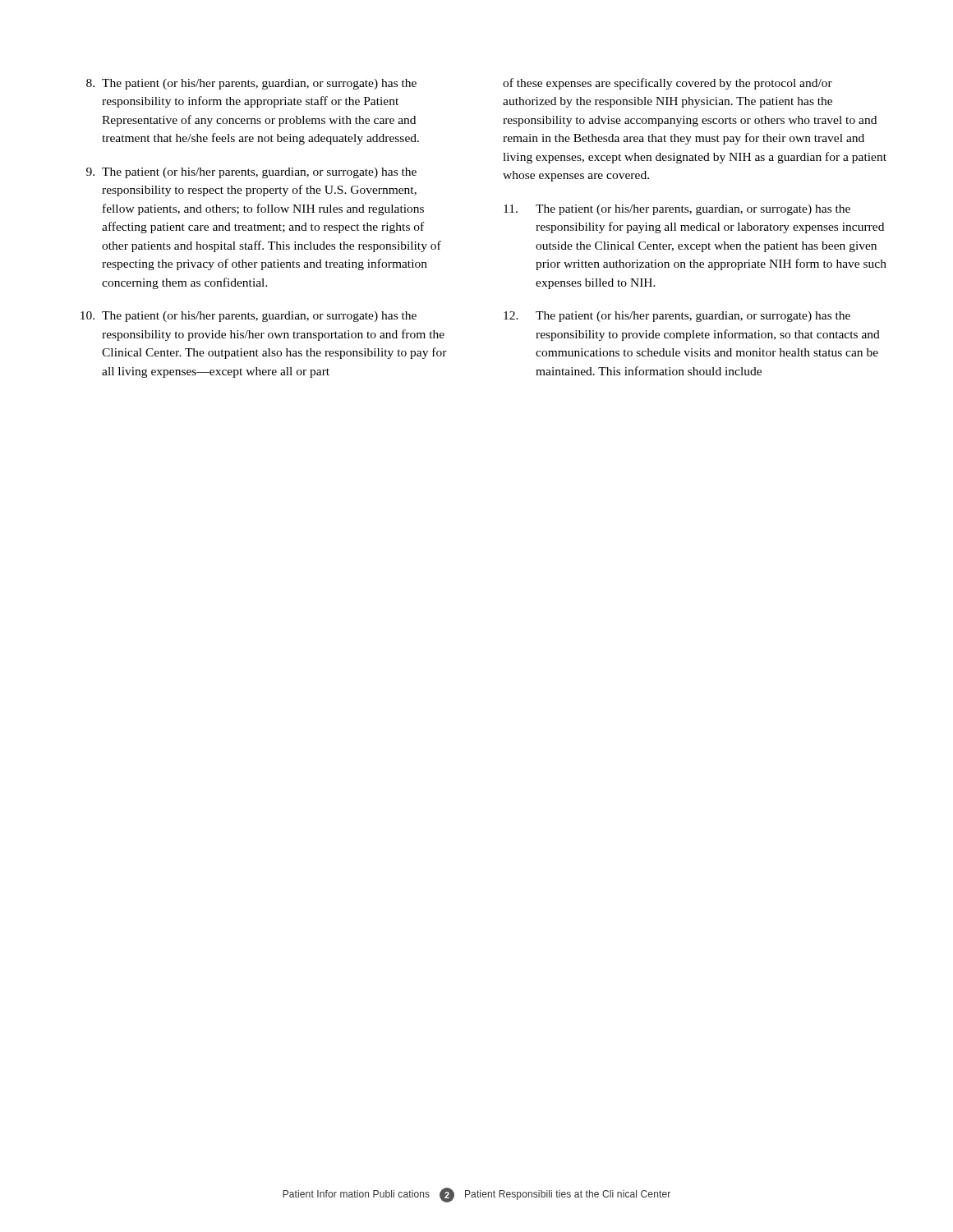
Task: Click on the passage starting "11. The patient (or his/her parents,"
Action: click(x=695, y=246)
